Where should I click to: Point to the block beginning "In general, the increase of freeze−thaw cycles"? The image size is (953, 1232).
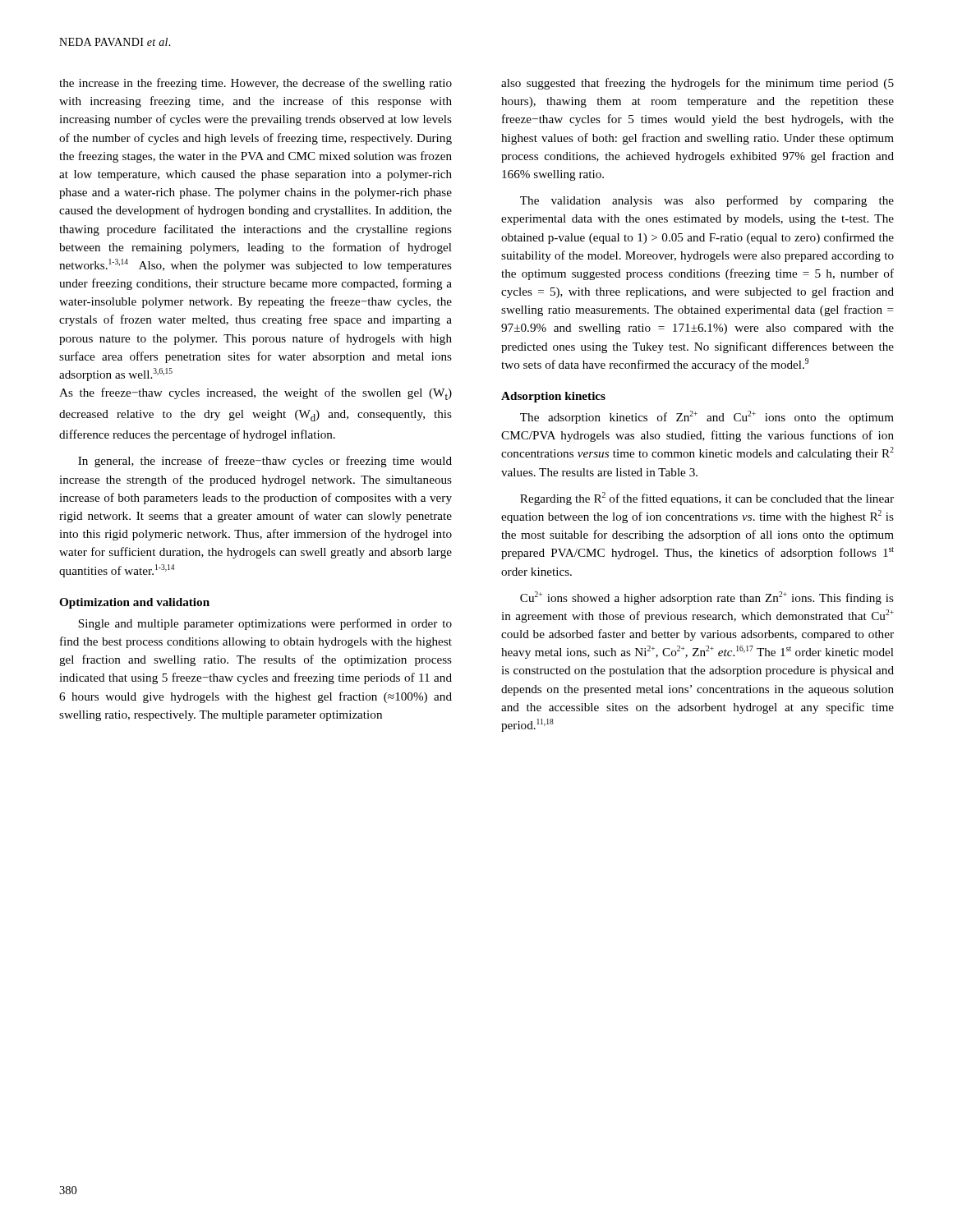255,516
